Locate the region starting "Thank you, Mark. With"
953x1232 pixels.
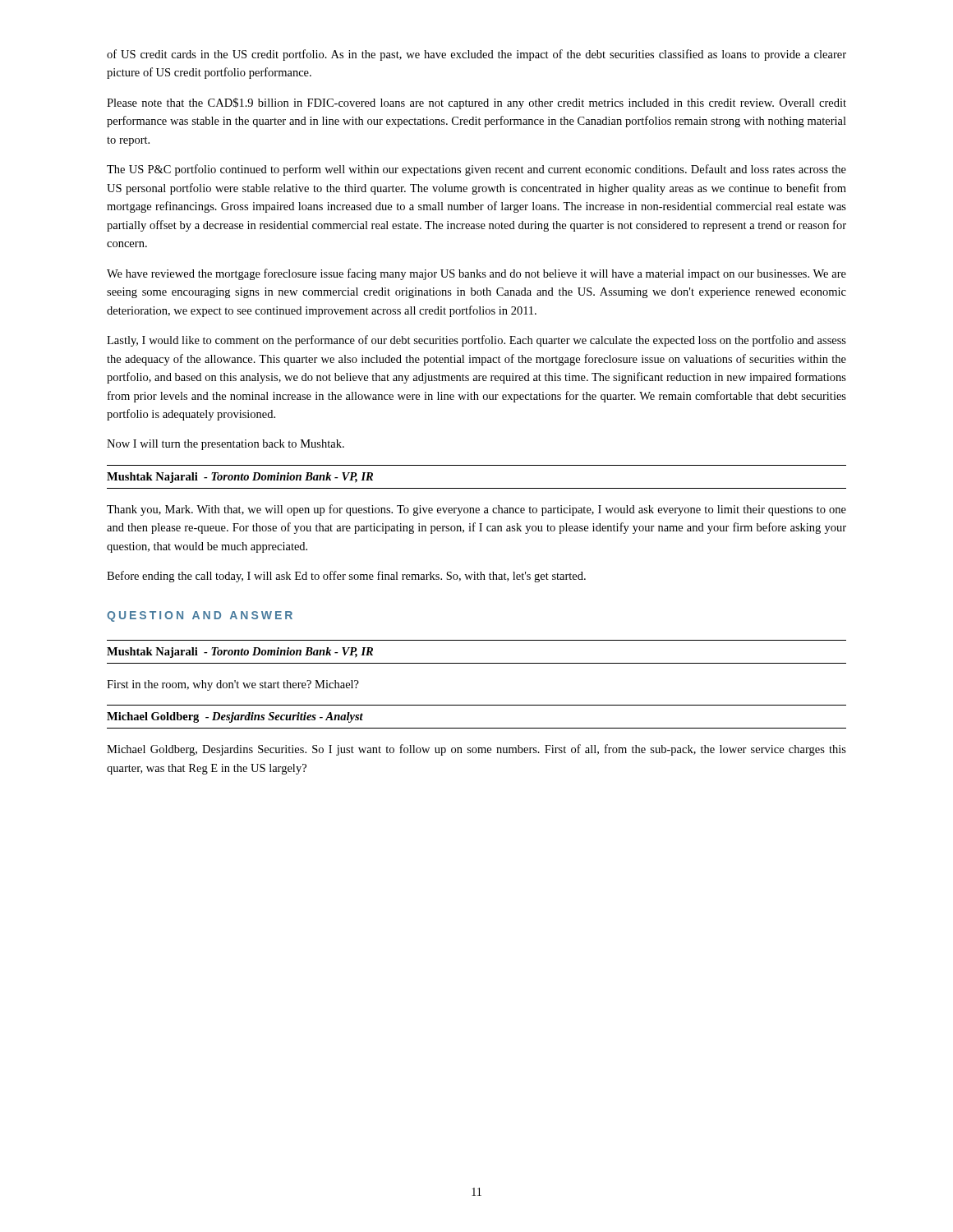476,528
